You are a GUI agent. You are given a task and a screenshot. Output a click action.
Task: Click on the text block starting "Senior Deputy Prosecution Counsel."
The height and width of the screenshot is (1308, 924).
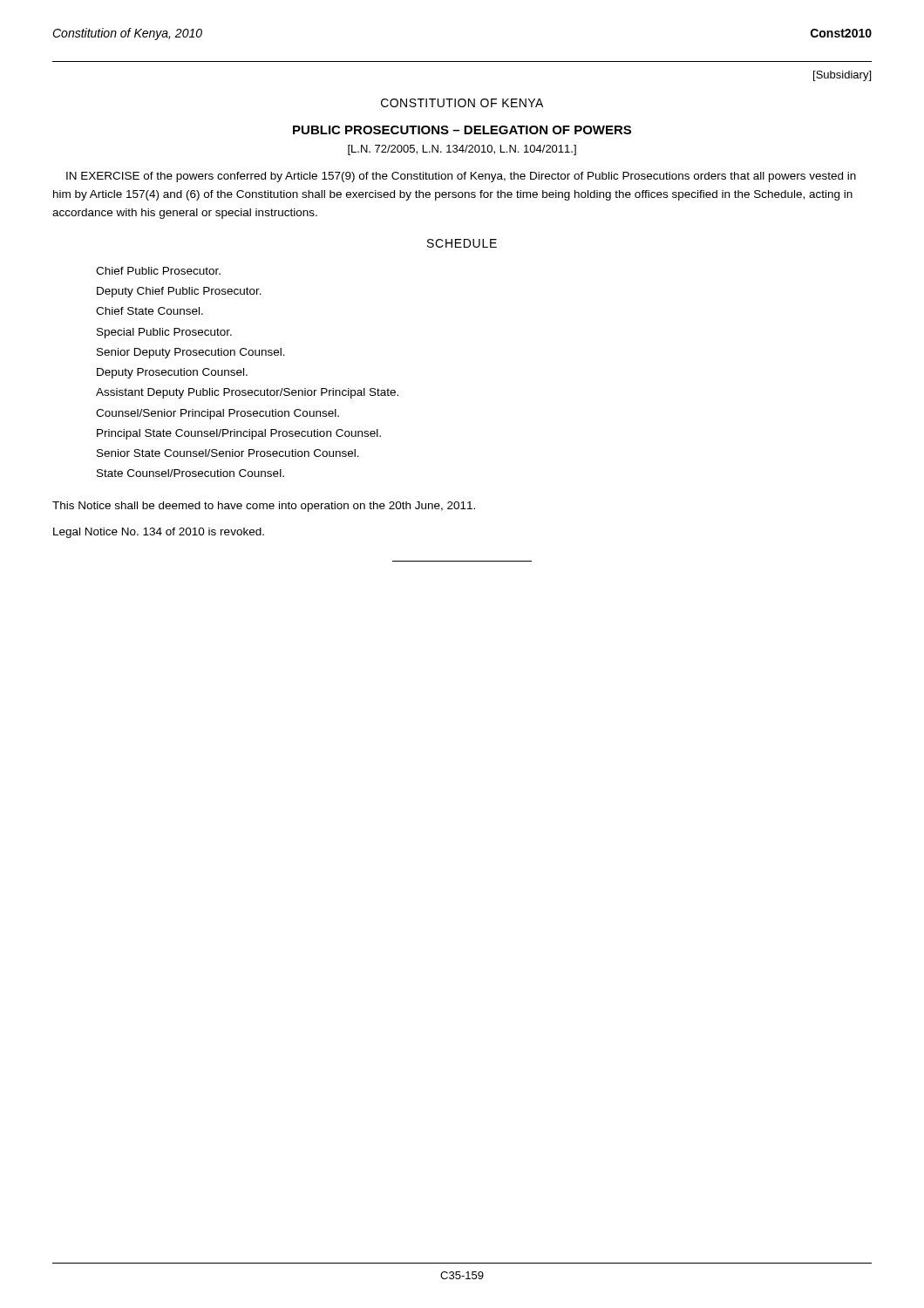tap(191, 352)
